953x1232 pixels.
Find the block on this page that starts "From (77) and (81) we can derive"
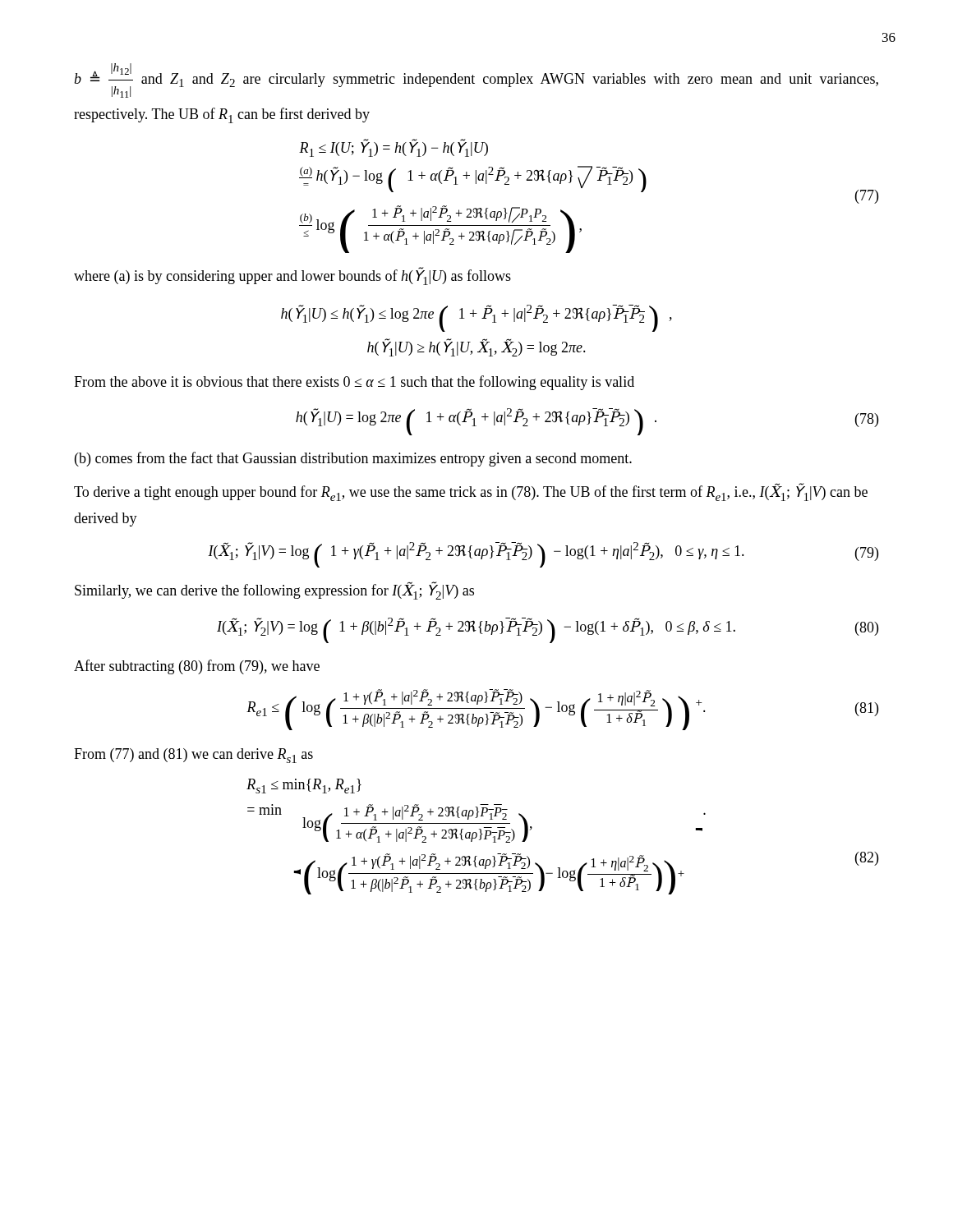(194, 755)
